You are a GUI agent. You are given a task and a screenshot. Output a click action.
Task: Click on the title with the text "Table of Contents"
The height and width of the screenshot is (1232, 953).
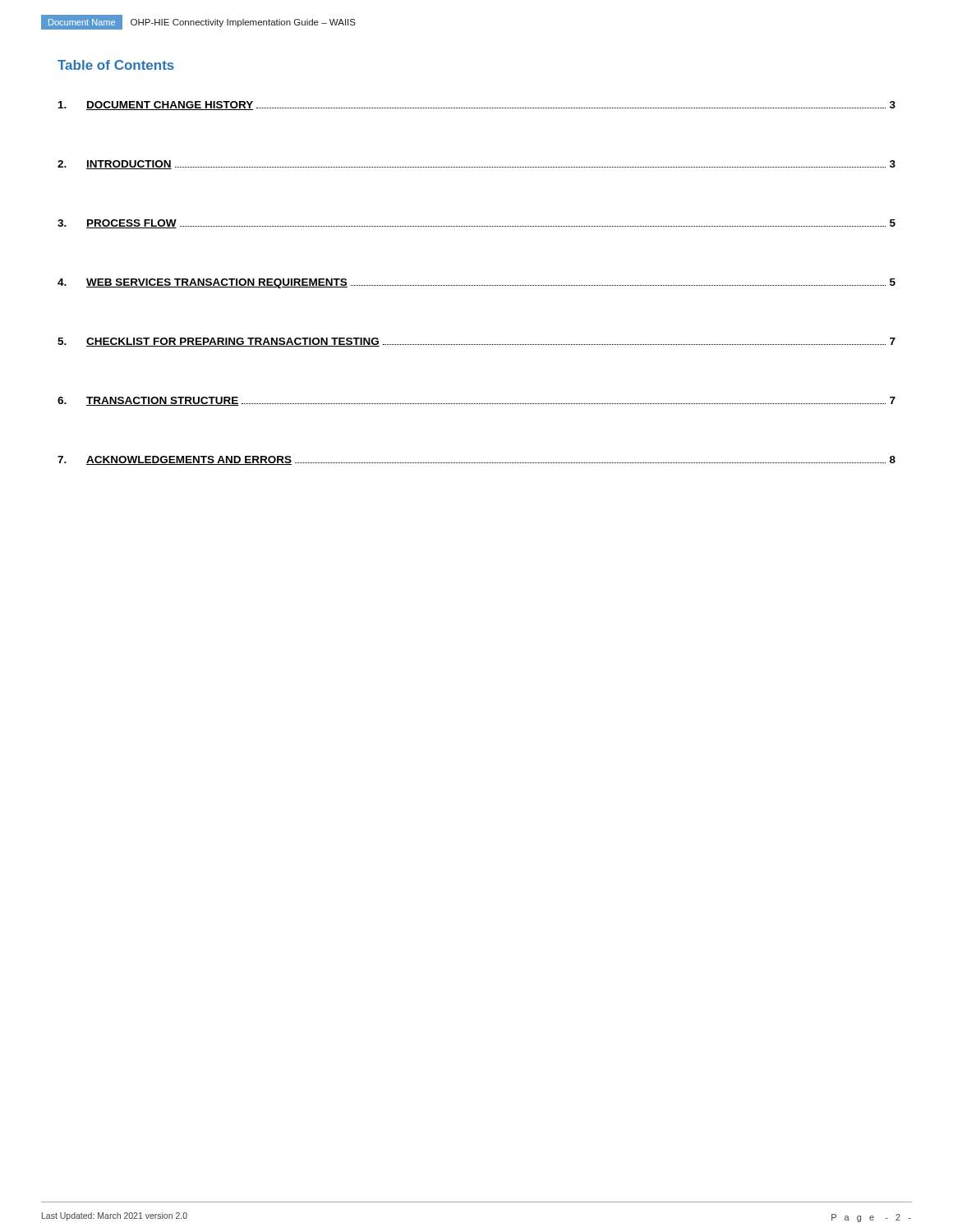116,65
